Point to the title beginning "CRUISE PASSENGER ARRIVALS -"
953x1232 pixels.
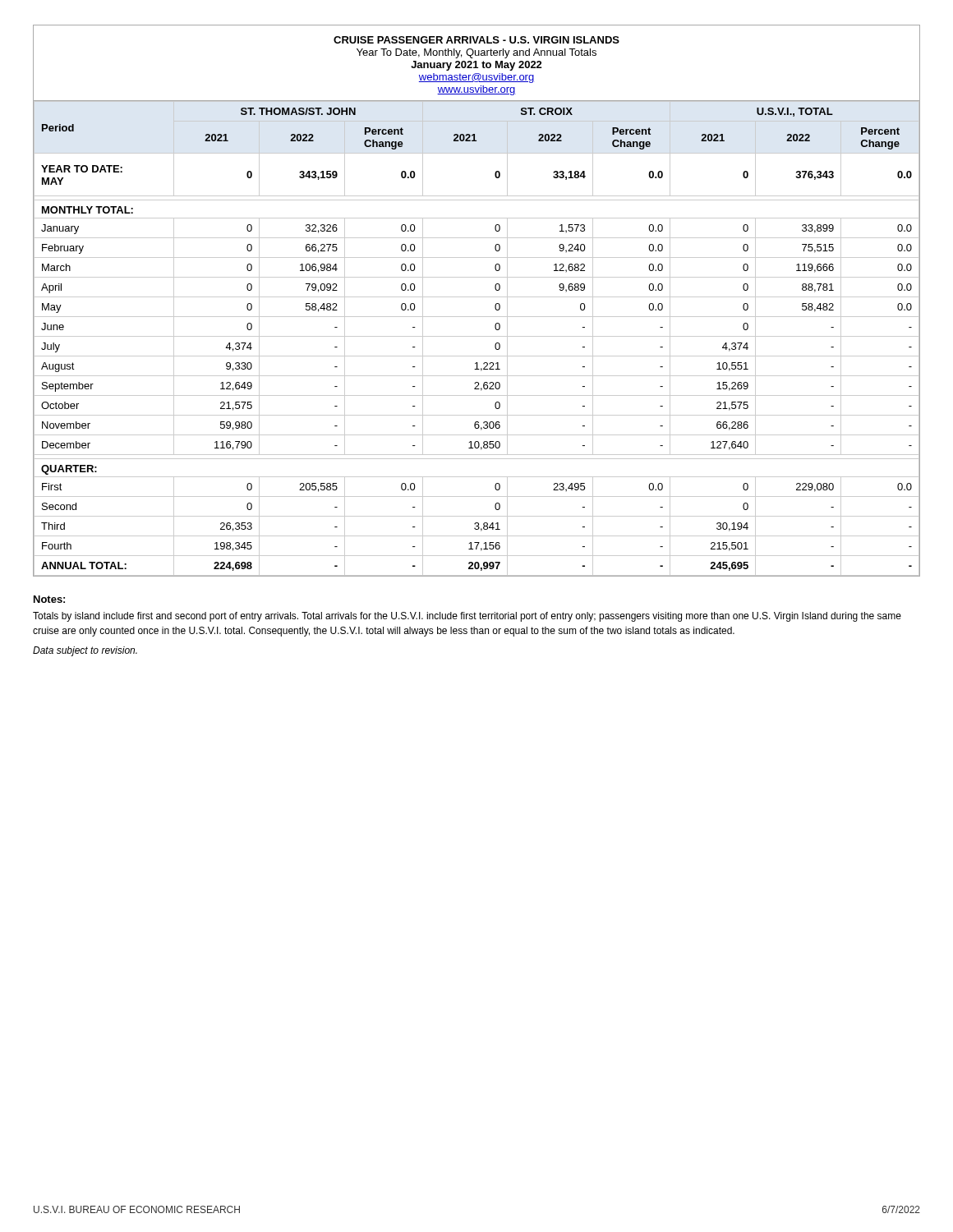click(476, 64)
